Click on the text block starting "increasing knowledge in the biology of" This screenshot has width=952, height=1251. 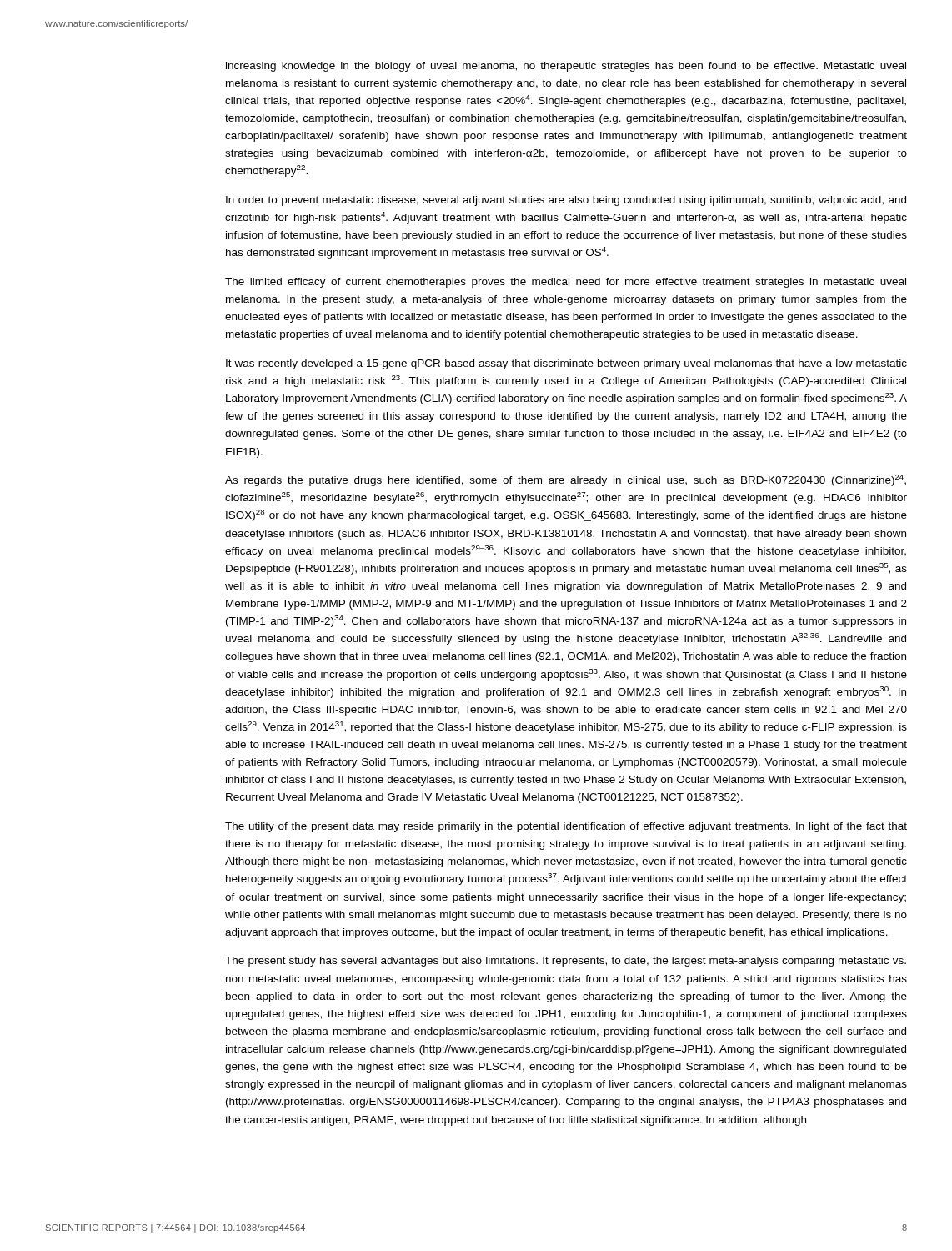point(566,592)
